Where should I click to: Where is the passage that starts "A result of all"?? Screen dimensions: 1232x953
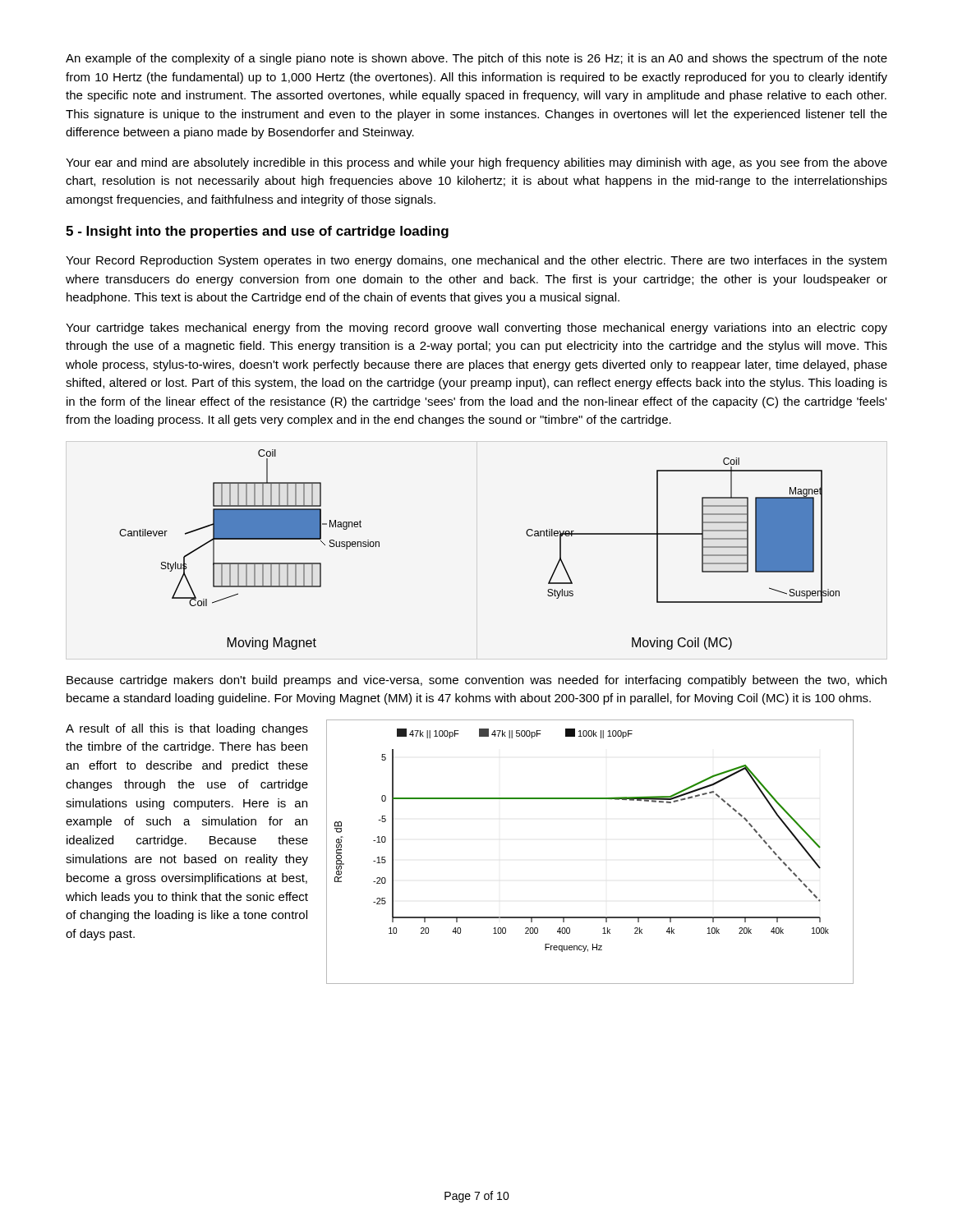(x=187, y=831)
